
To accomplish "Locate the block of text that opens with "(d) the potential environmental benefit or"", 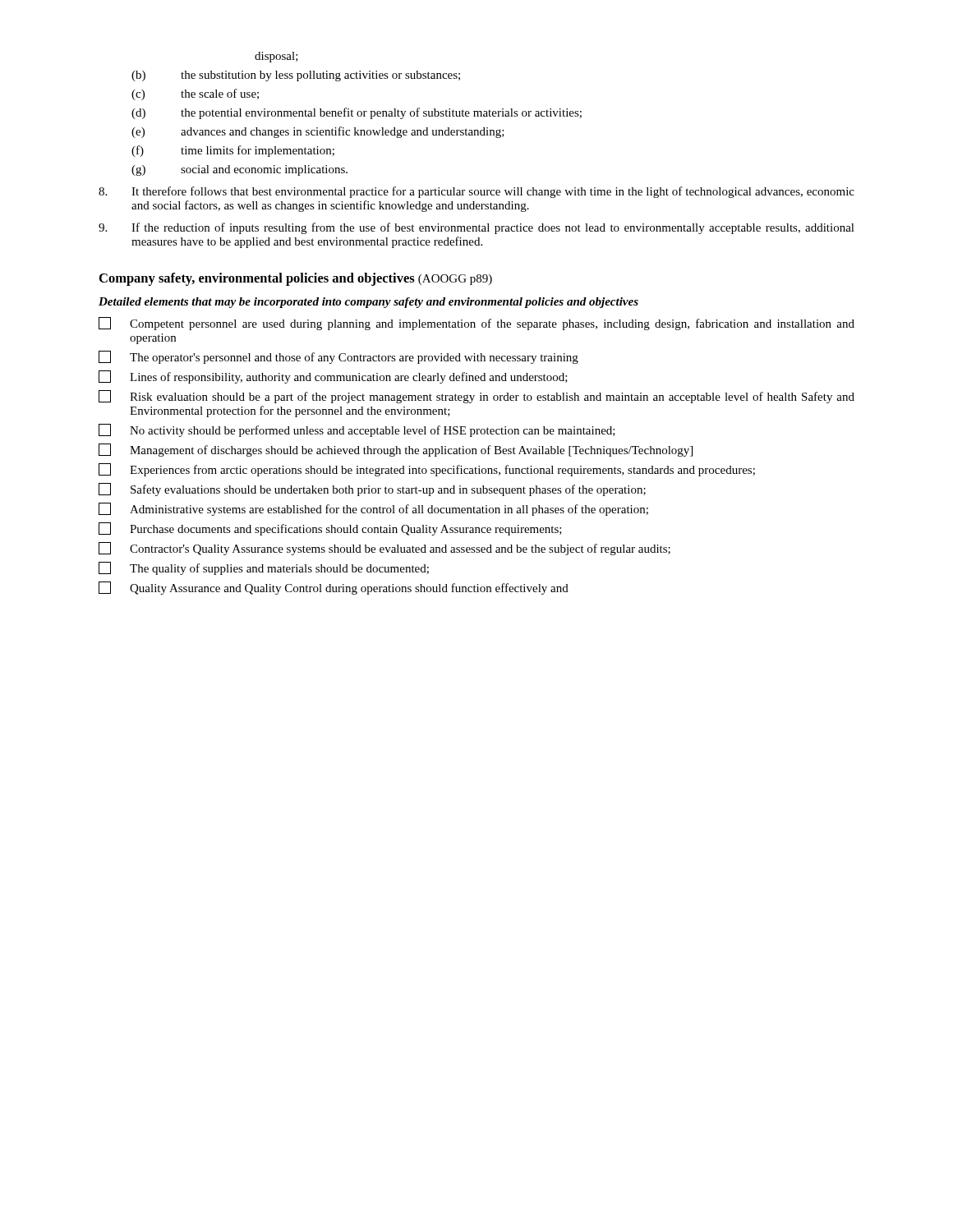I will click(x=476, y=113).
